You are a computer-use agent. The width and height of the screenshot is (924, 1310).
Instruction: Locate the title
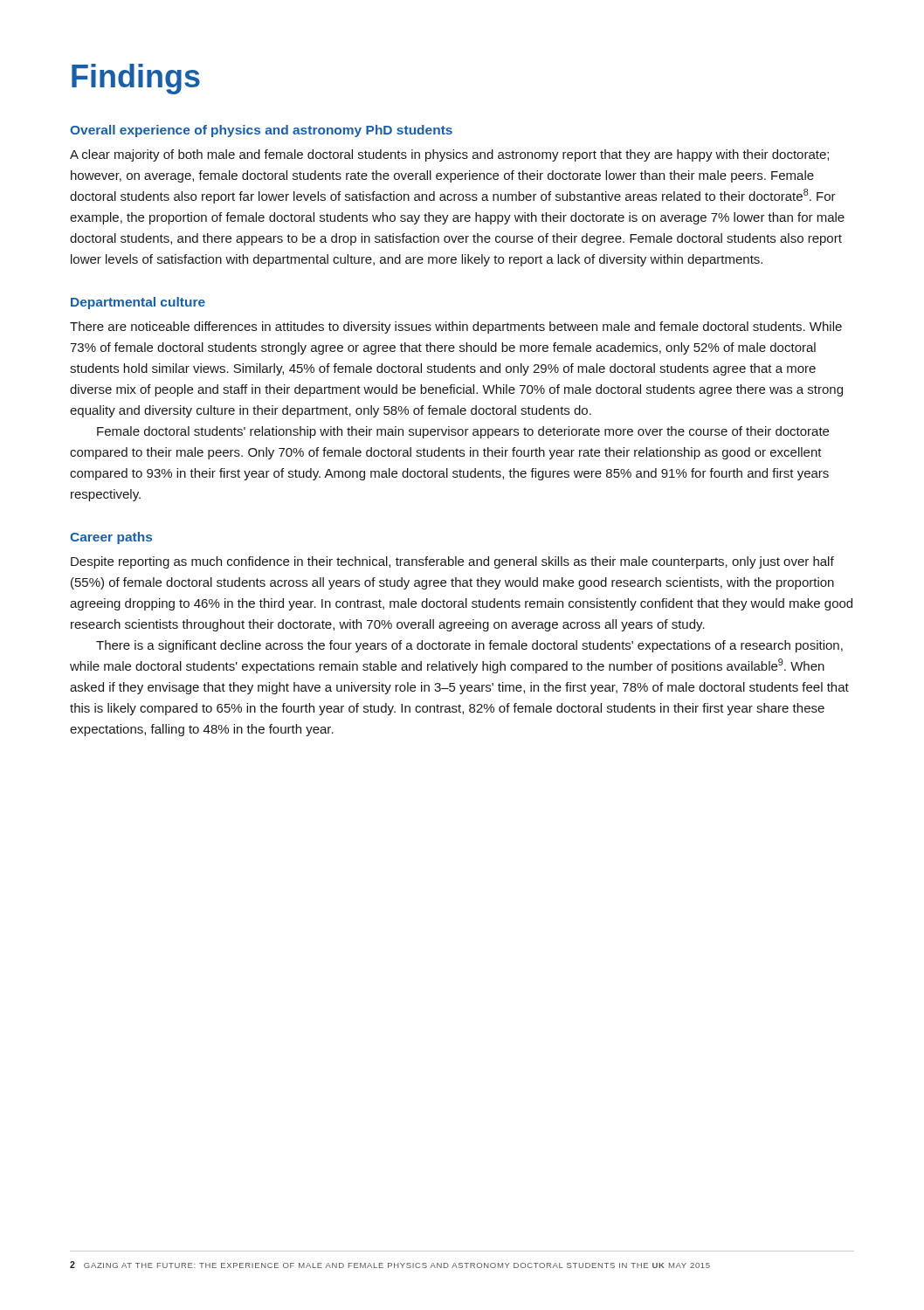(x=135, y=77)
